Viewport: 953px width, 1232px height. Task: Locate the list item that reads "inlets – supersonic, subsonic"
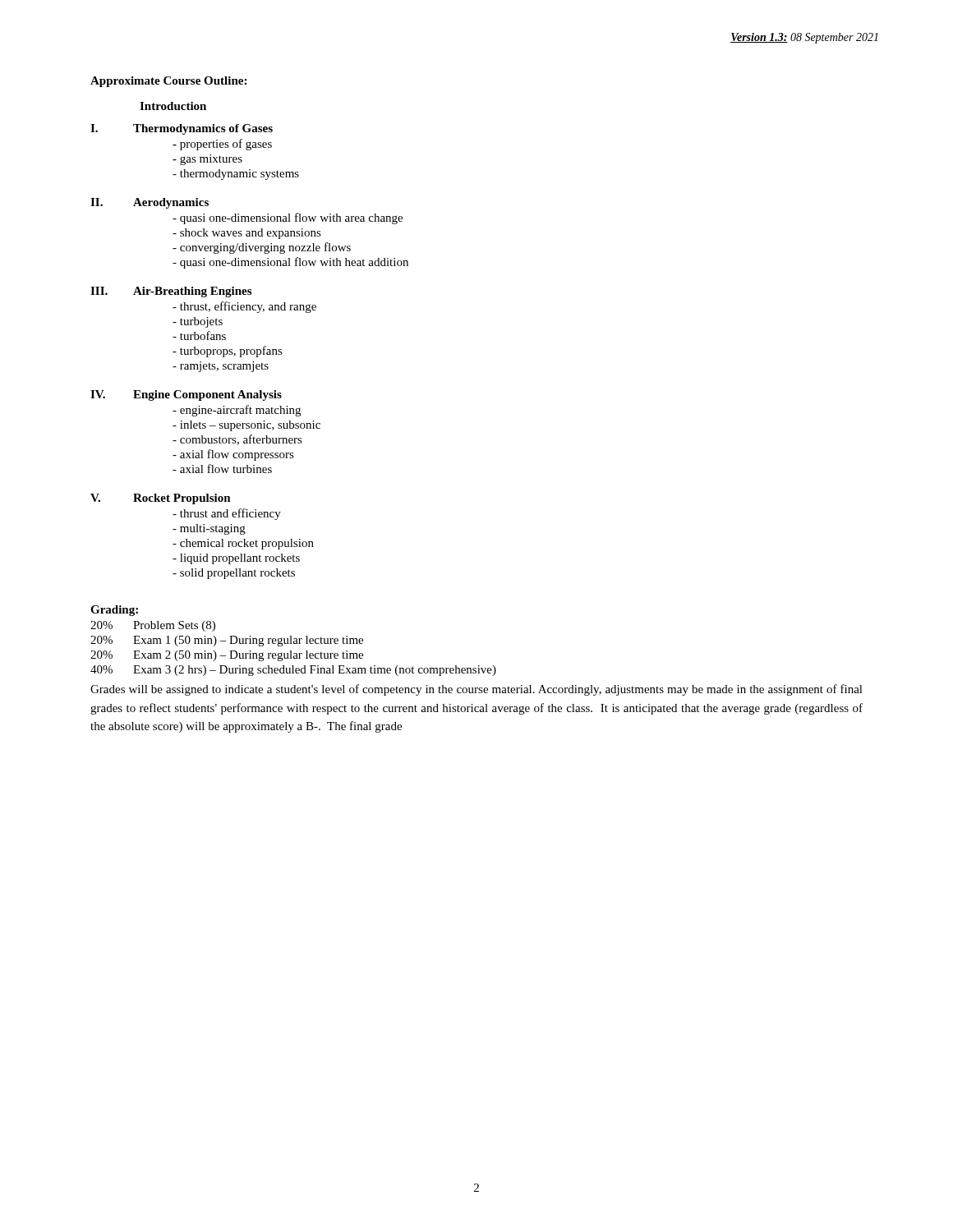[247, 425]
